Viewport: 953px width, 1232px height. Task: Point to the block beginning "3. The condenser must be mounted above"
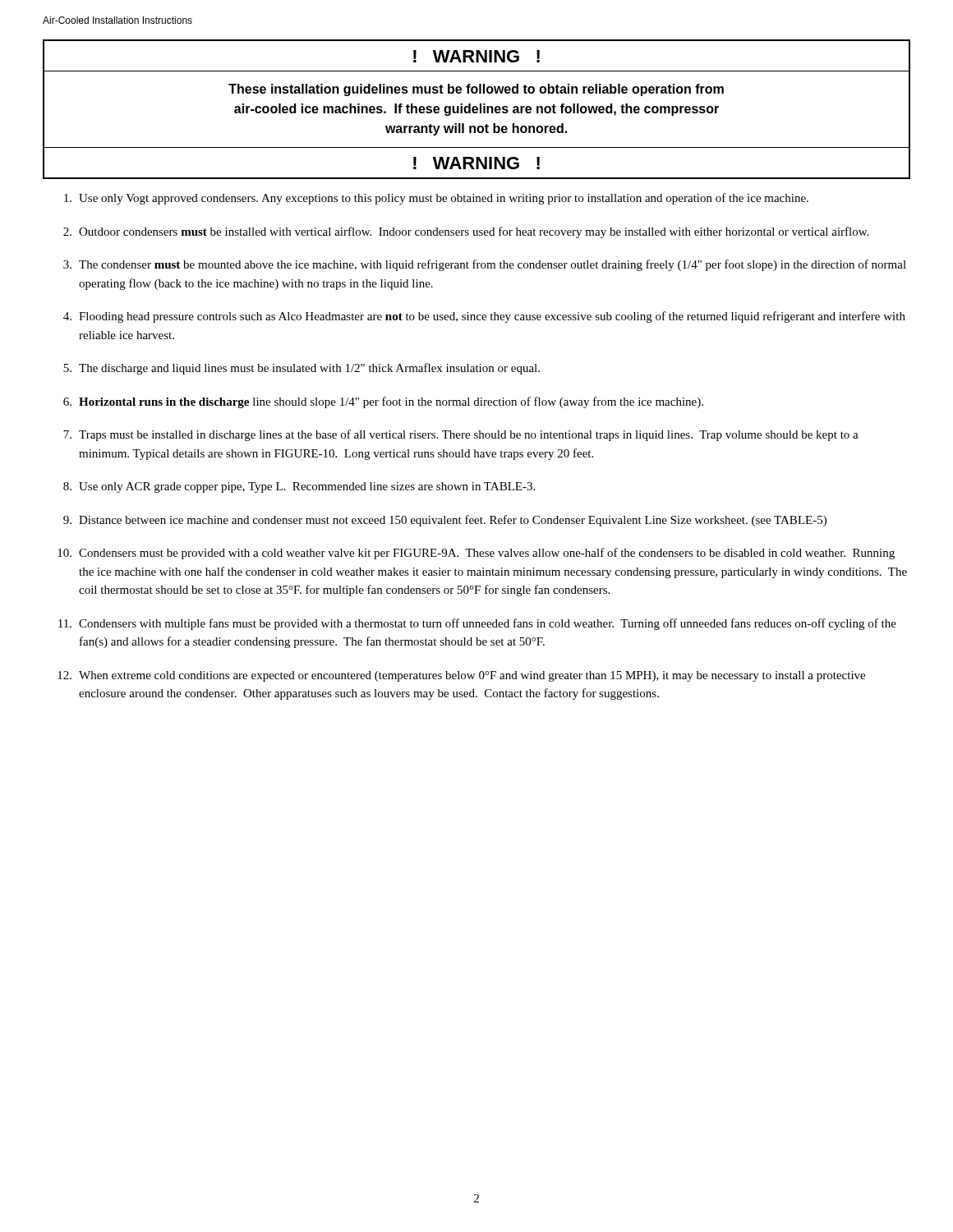[476, 274]
